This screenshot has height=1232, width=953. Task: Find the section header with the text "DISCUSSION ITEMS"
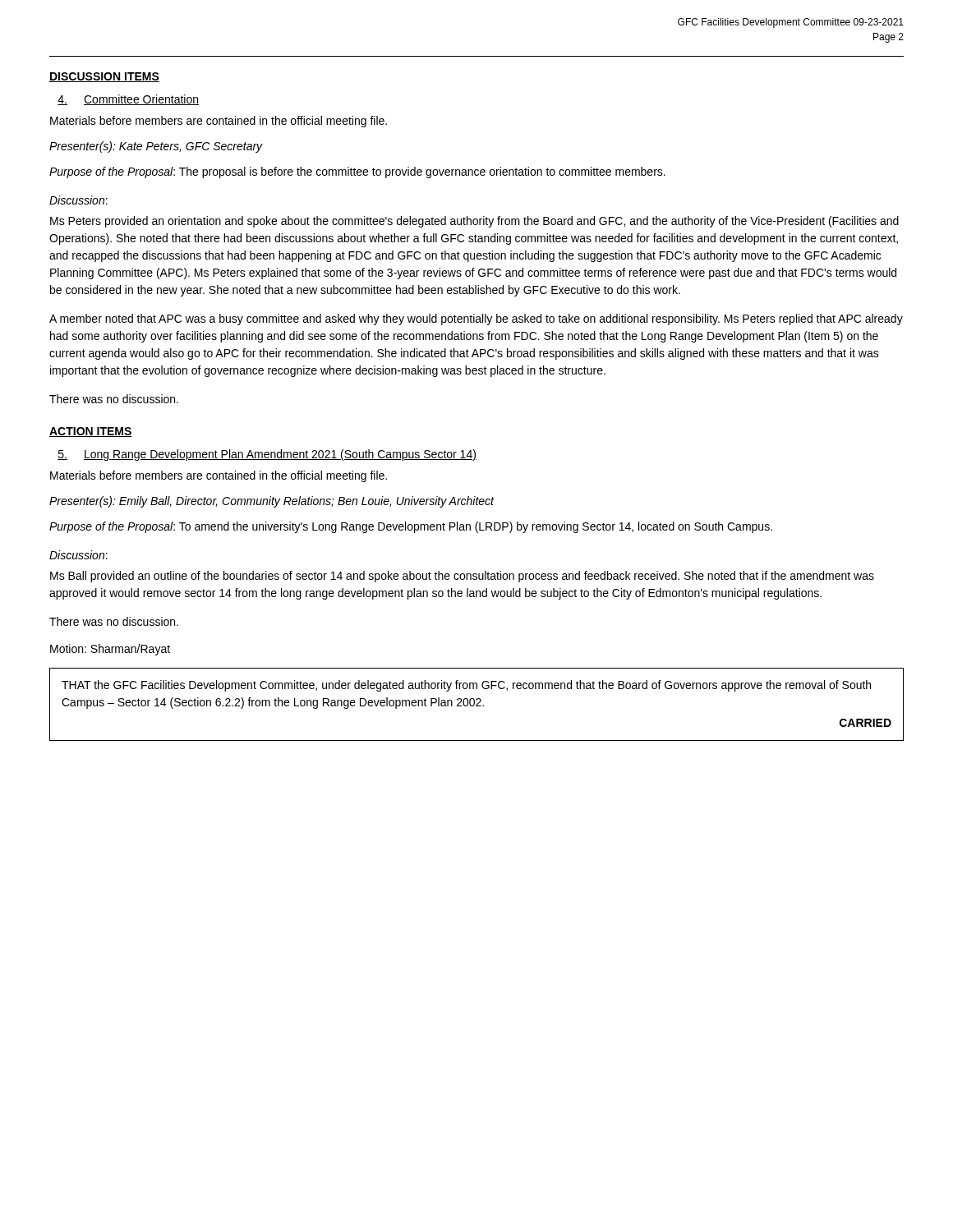(x=104, y=76)
